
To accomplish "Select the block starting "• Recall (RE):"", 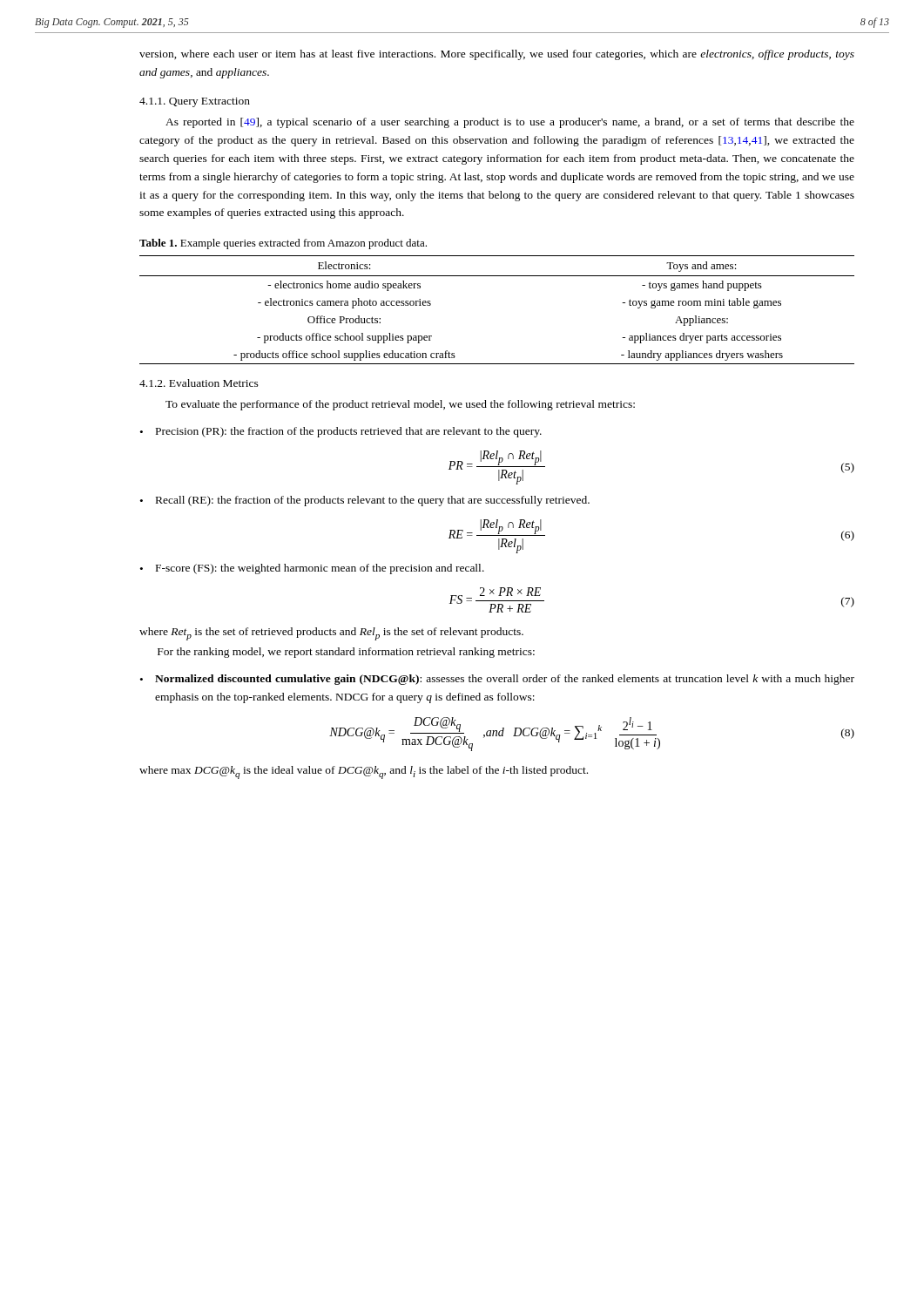I will tap(497, 501).
